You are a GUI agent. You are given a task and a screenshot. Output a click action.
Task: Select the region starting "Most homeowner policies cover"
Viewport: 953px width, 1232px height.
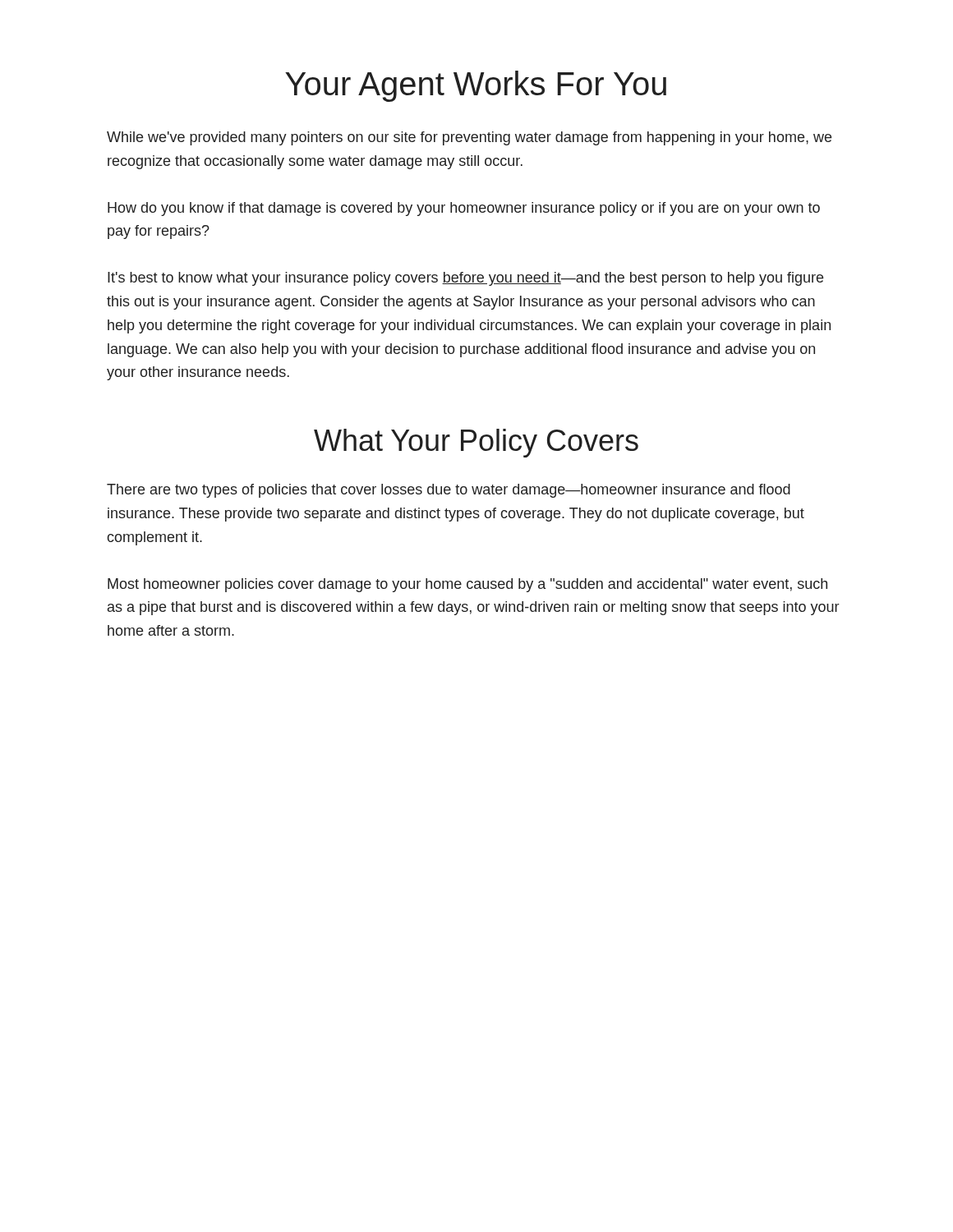(x=473, y=607)
